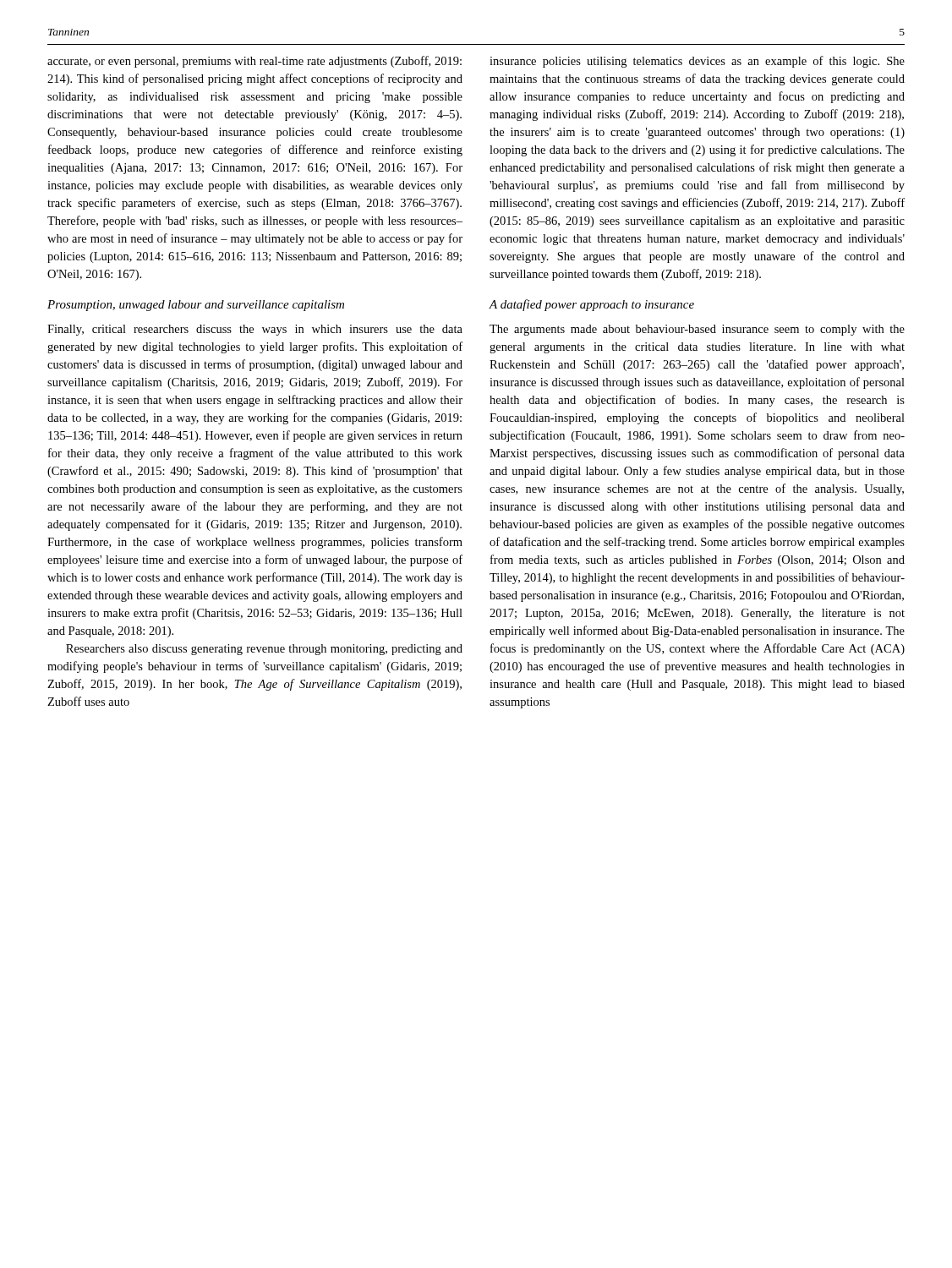
Task: Point to the text starting "Finally, critical researchers discuss the"
Action: click(255, 516)
